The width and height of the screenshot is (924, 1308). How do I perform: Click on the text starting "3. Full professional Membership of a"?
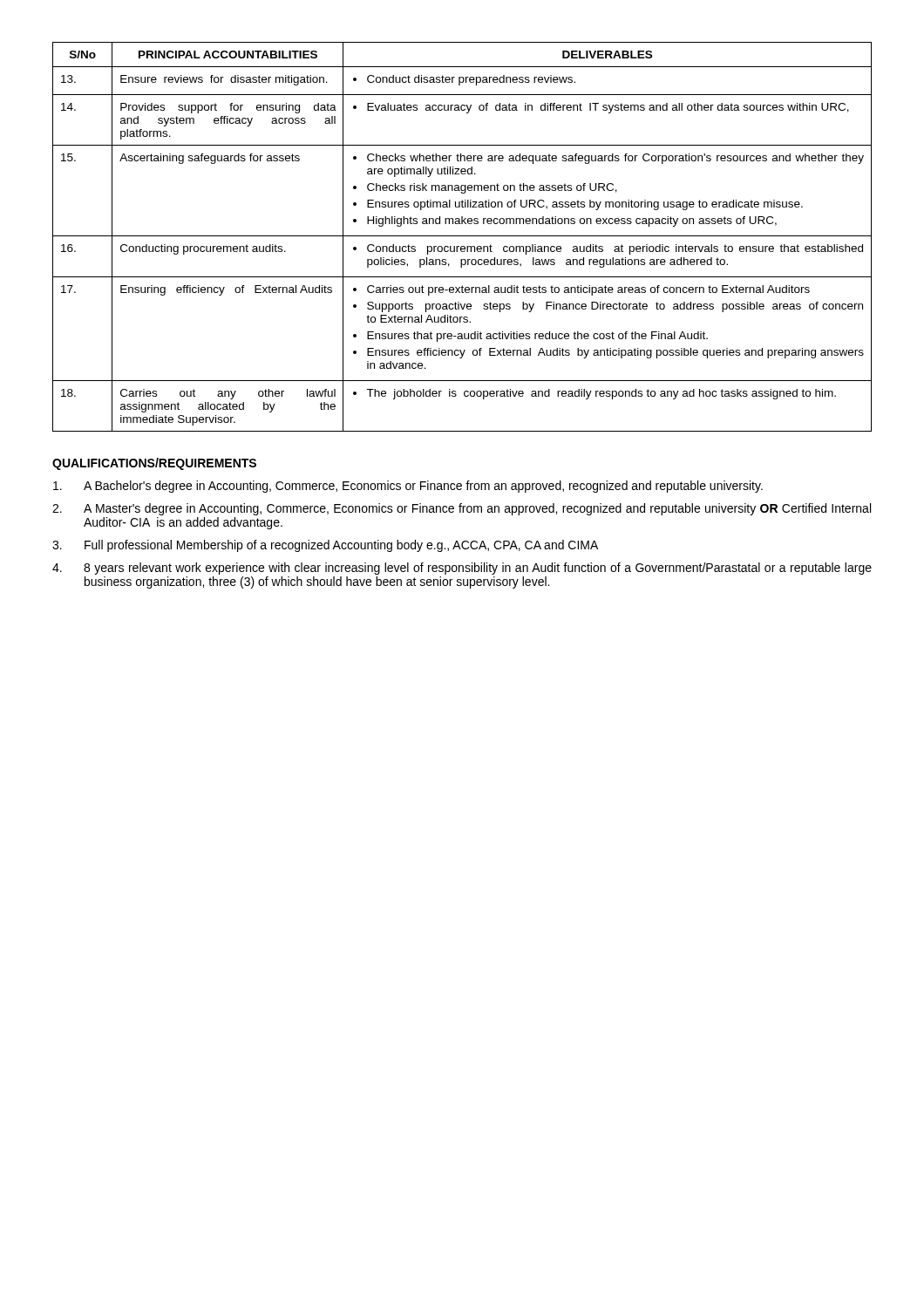[x=462, y=545]
